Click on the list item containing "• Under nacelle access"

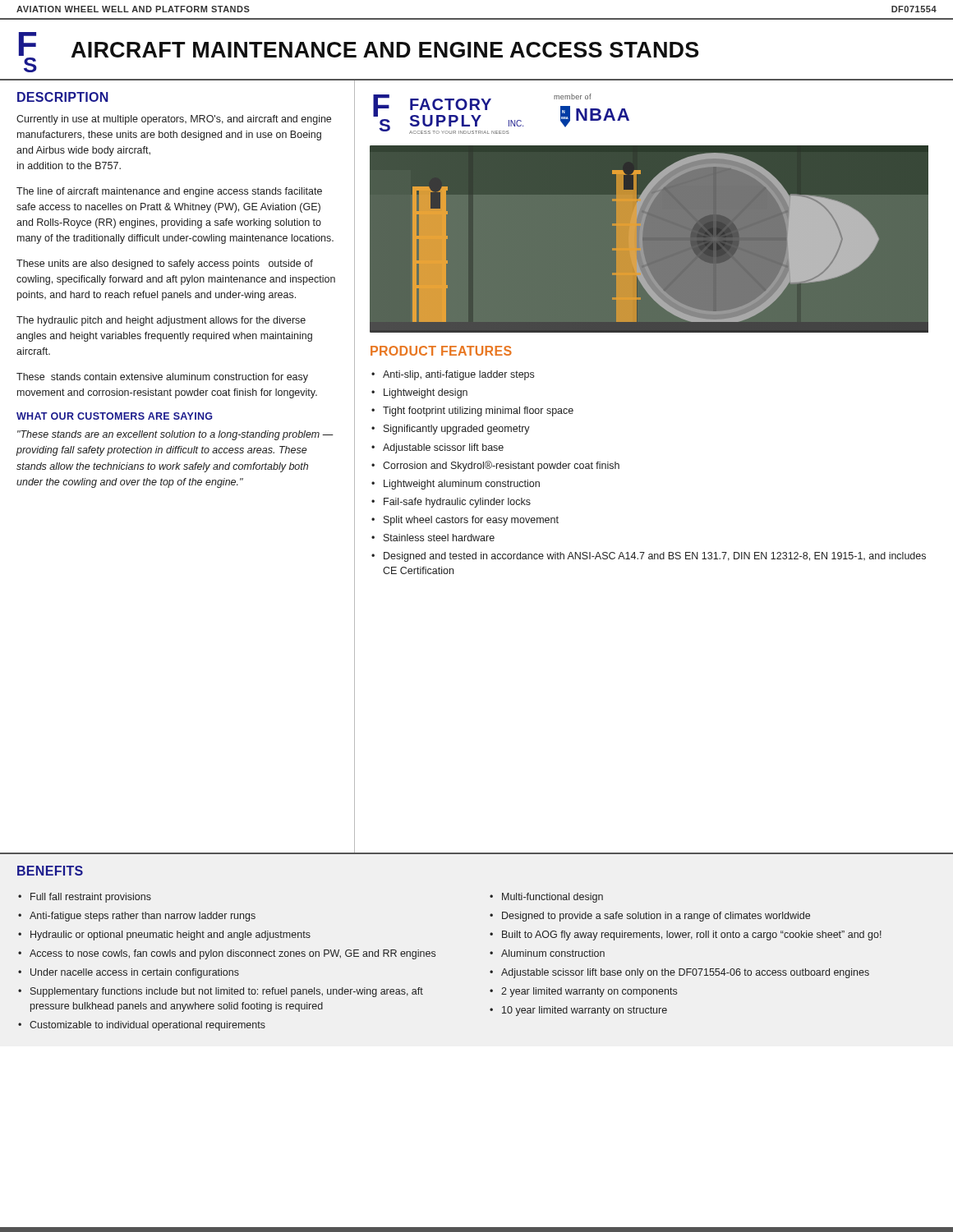point(129,972)
